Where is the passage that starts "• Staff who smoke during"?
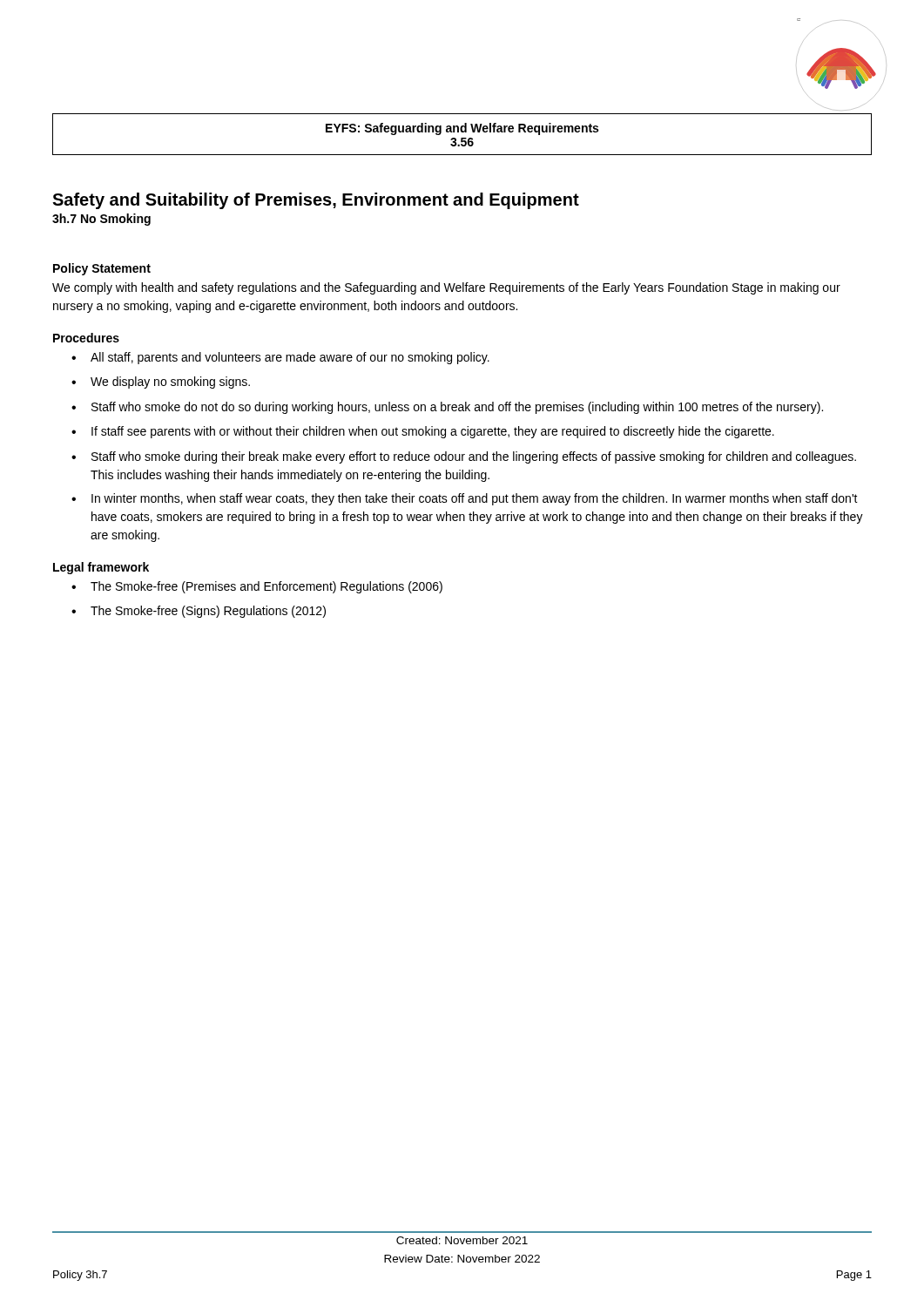The height and width of the screenshot is (1307, 924). [x=462, y=466]
